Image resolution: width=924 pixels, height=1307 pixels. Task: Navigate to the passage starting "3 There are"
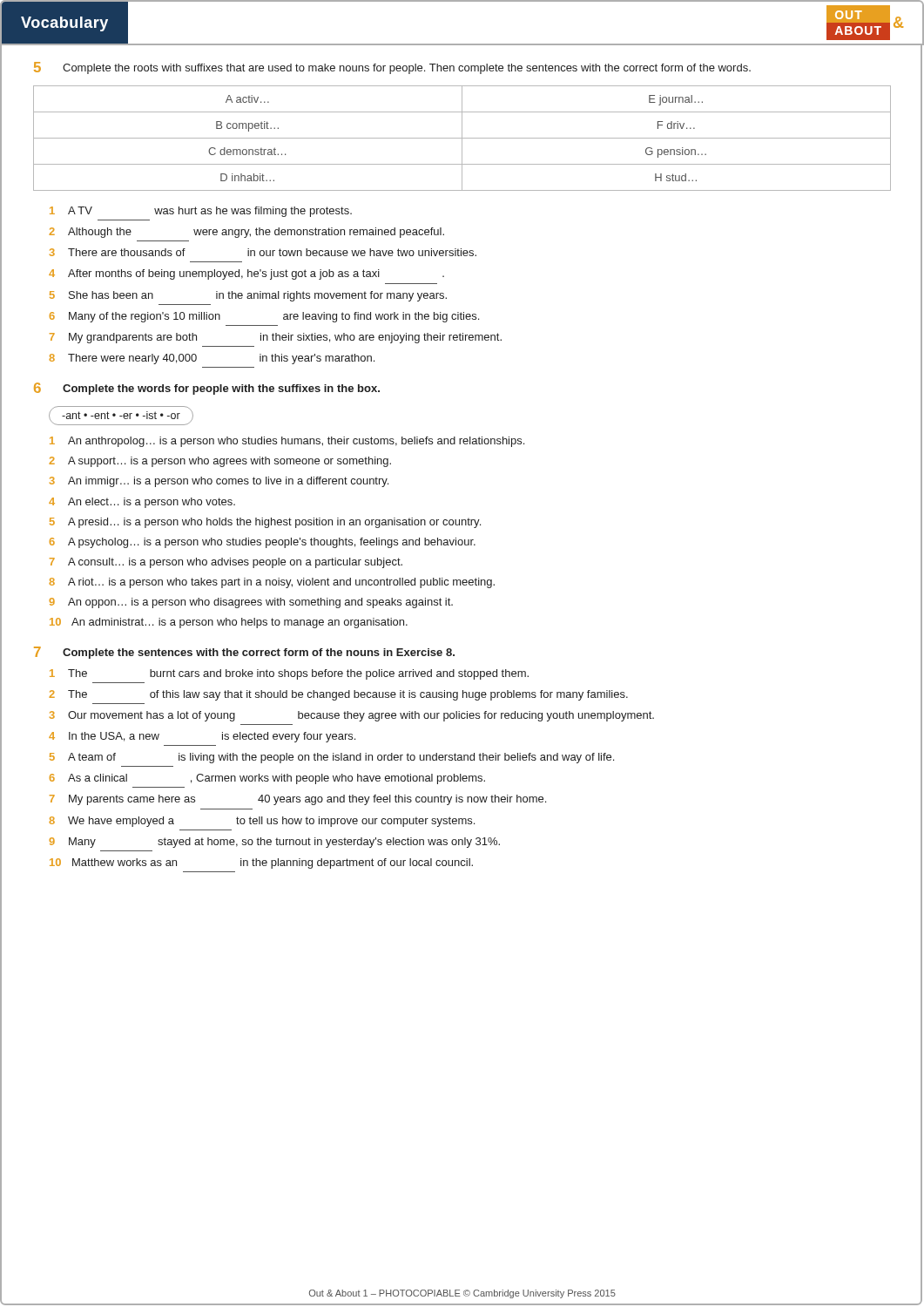[x=263, y=253]
